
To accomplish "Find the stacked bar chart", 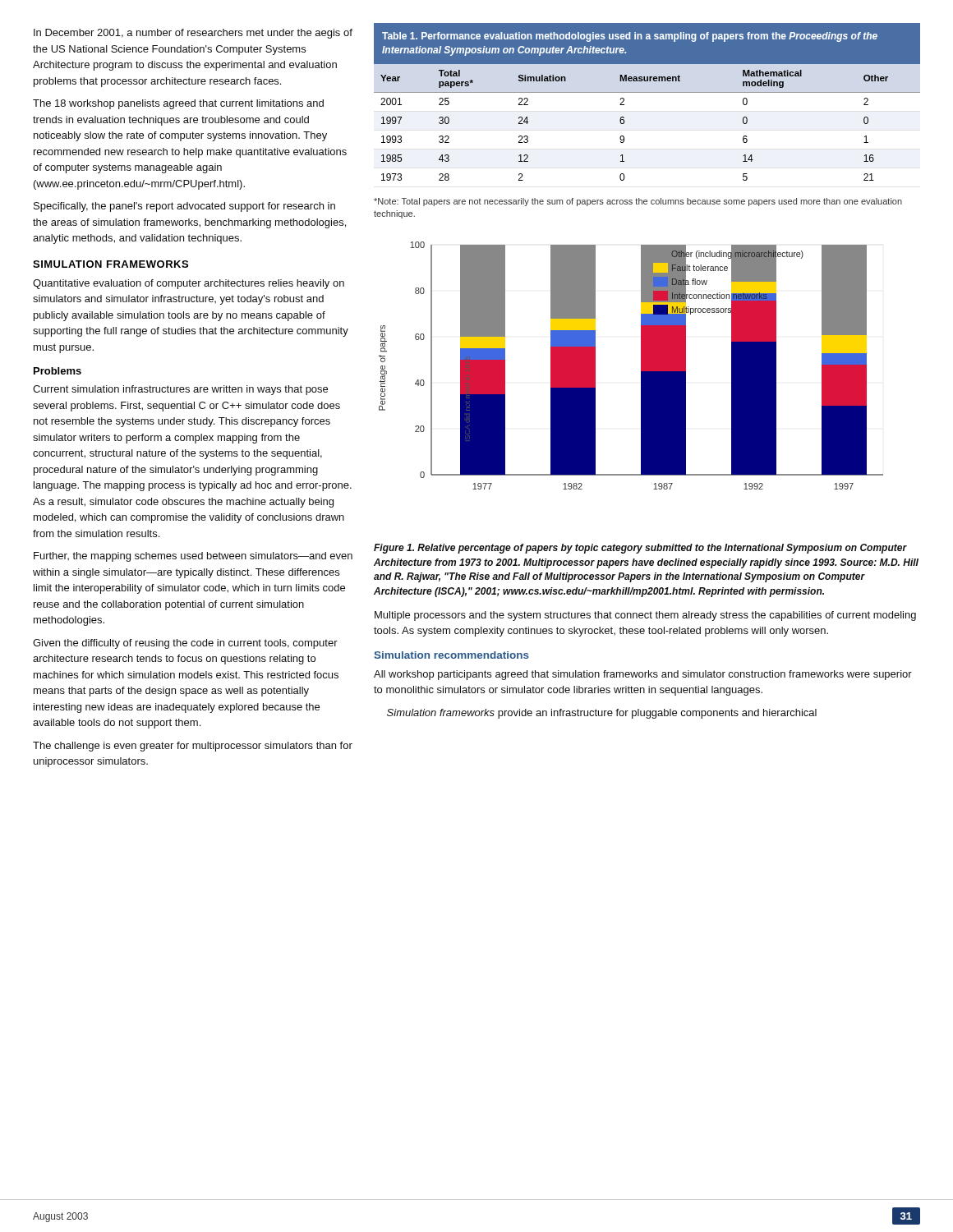I will coord(647,382).
